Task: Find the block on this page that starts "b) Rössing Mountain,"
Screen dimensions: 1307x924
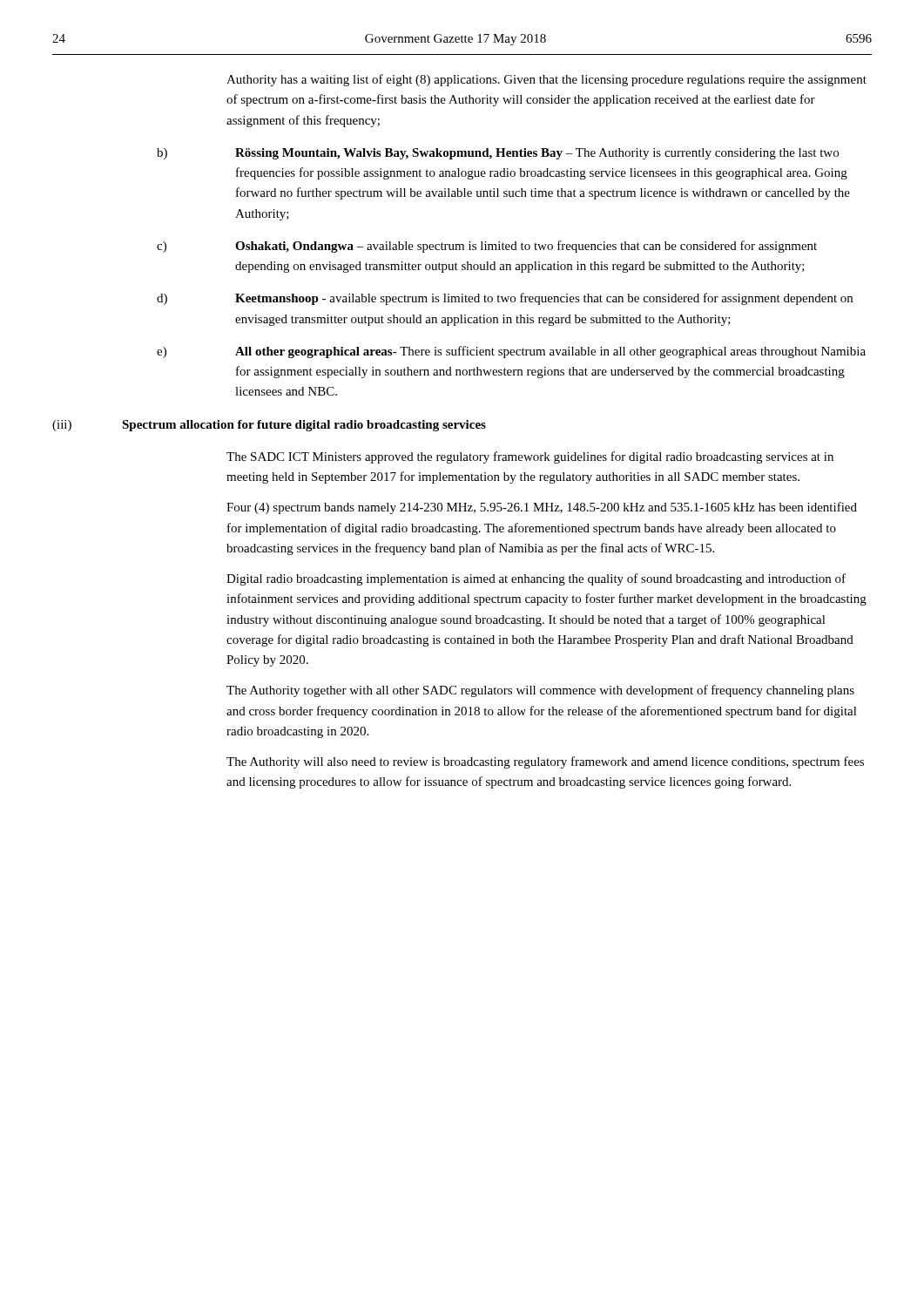Action: [x=462, y=183]
